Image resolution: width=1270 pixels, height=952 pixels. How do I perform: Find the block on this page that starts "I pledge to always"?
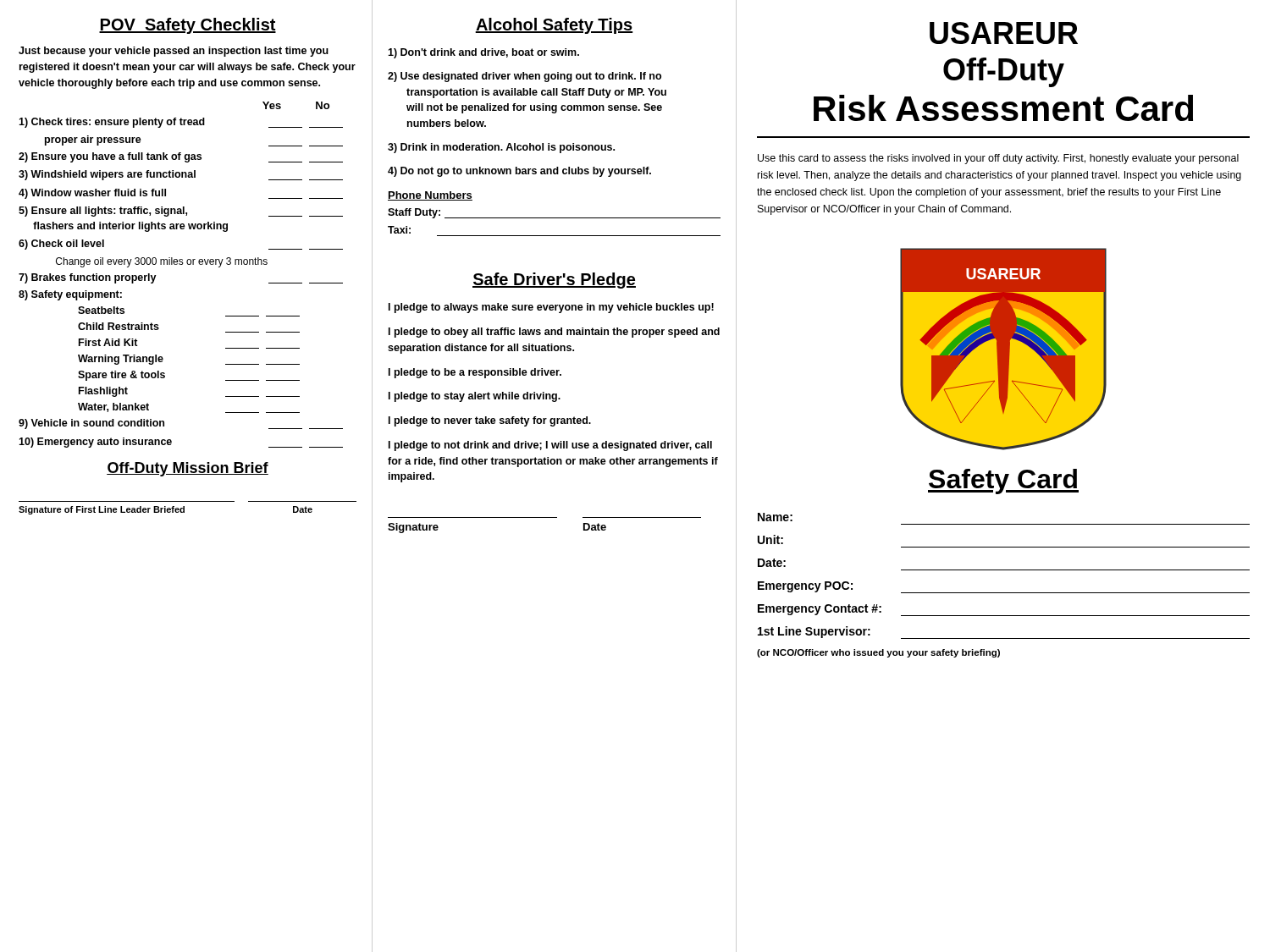point(551,307)
